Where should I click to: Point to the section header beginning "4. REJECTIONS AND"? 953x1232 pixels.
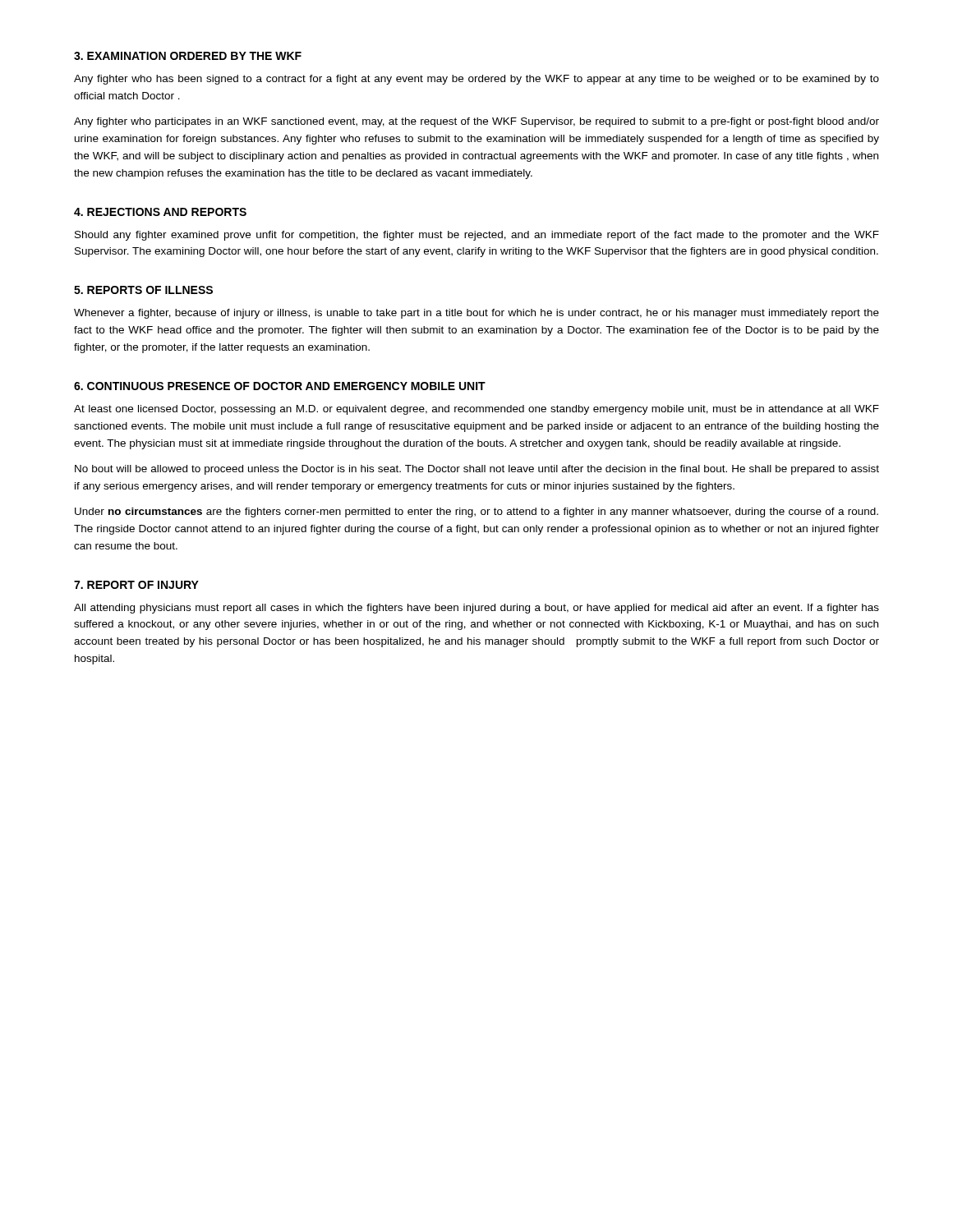[x=160, y=212]
